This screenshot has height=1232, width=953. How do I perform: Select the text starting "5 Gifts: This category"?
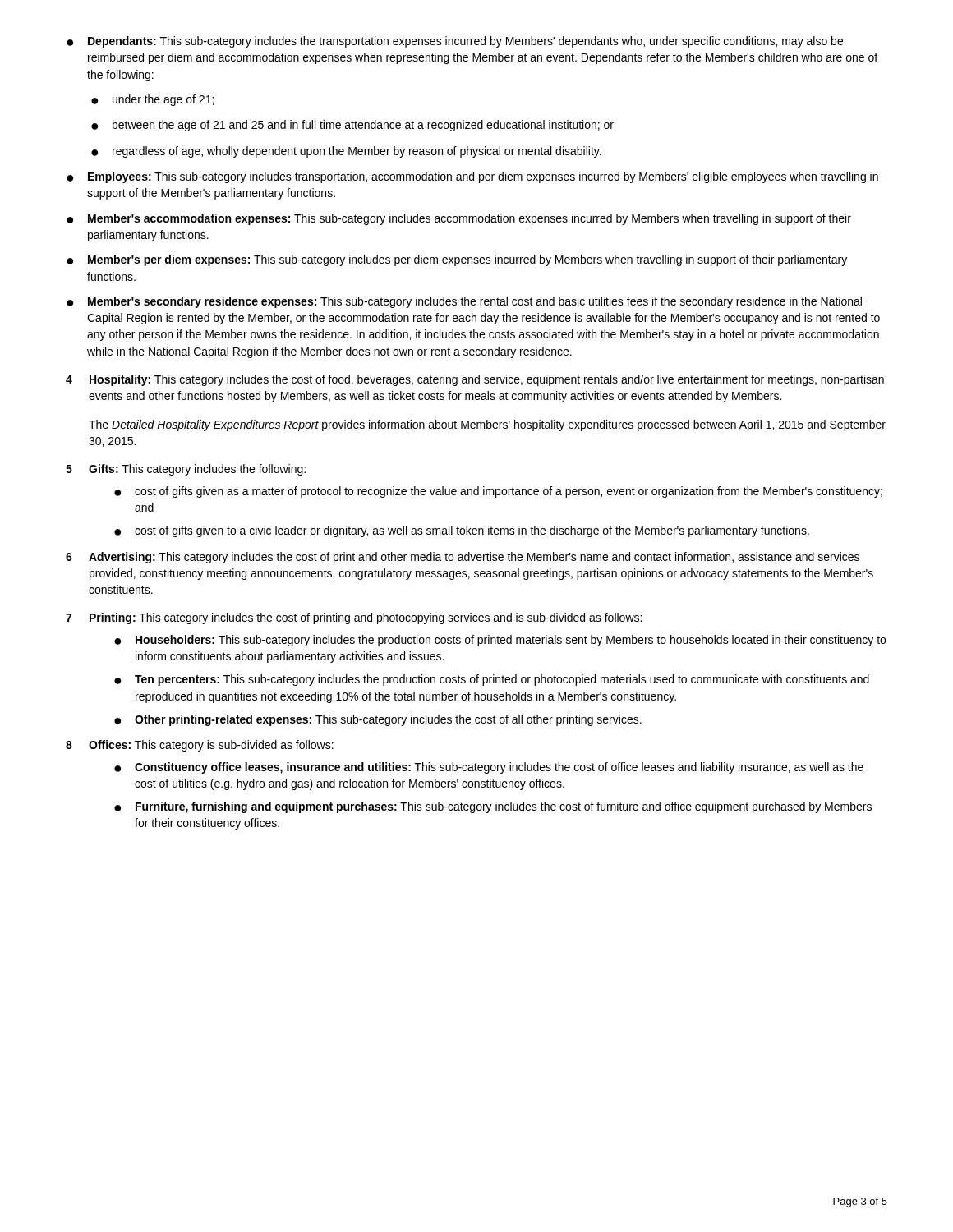[x=186, y=470]
